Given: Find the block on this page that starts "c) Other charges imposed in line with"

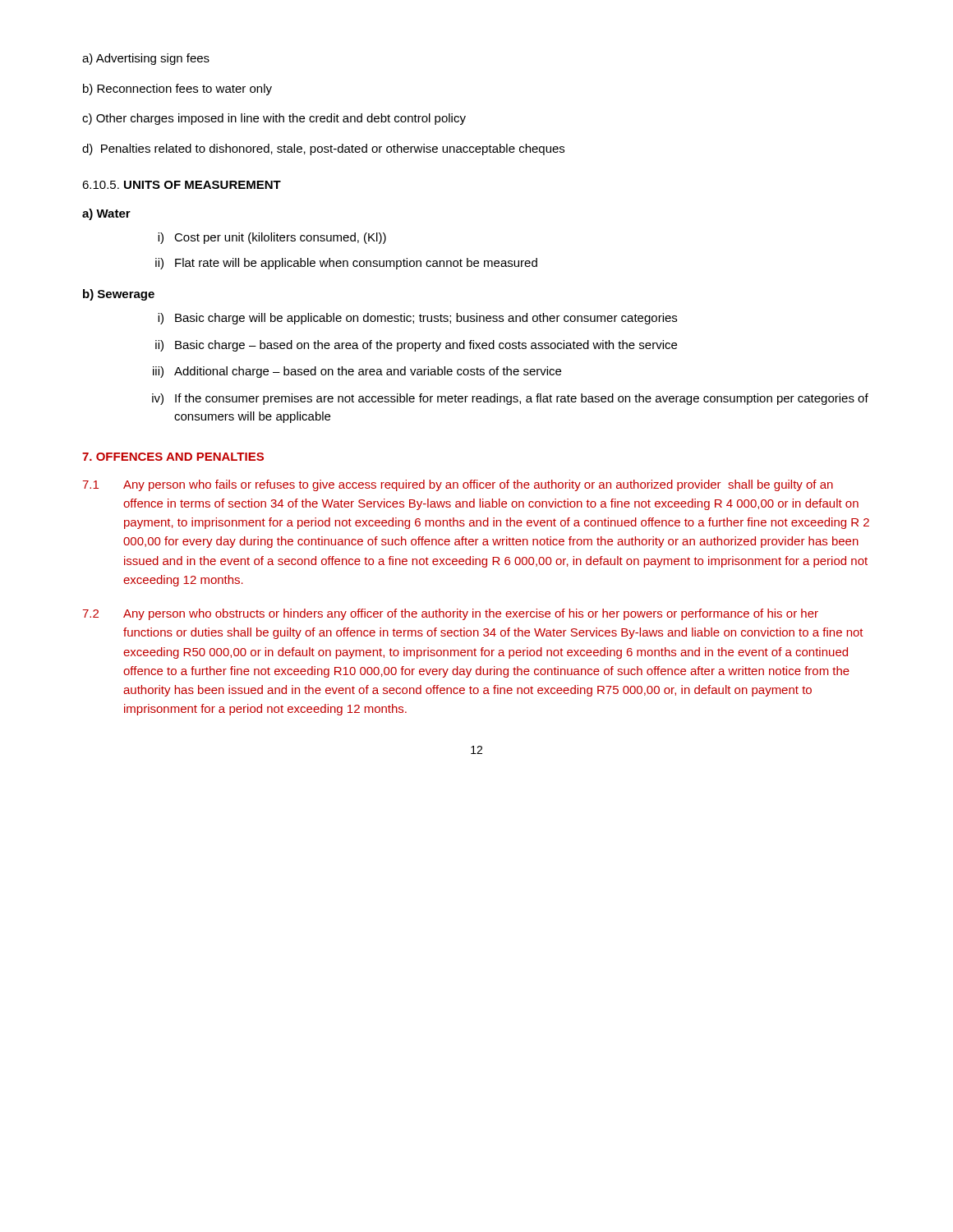Looking at the screenshot, I should [x=274, y=118].
